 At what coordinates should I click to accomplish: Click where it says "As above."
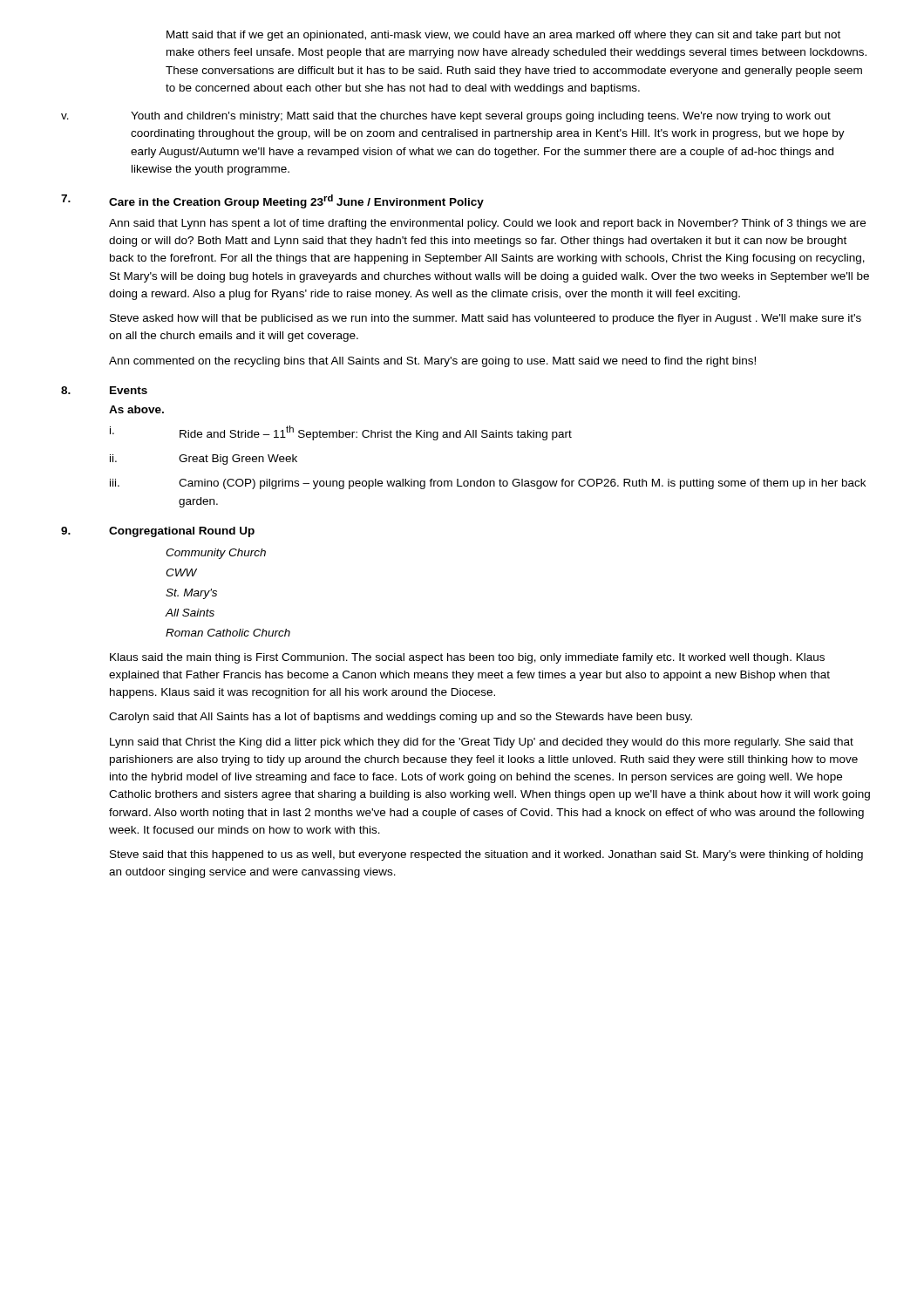(x=137, y=409)
